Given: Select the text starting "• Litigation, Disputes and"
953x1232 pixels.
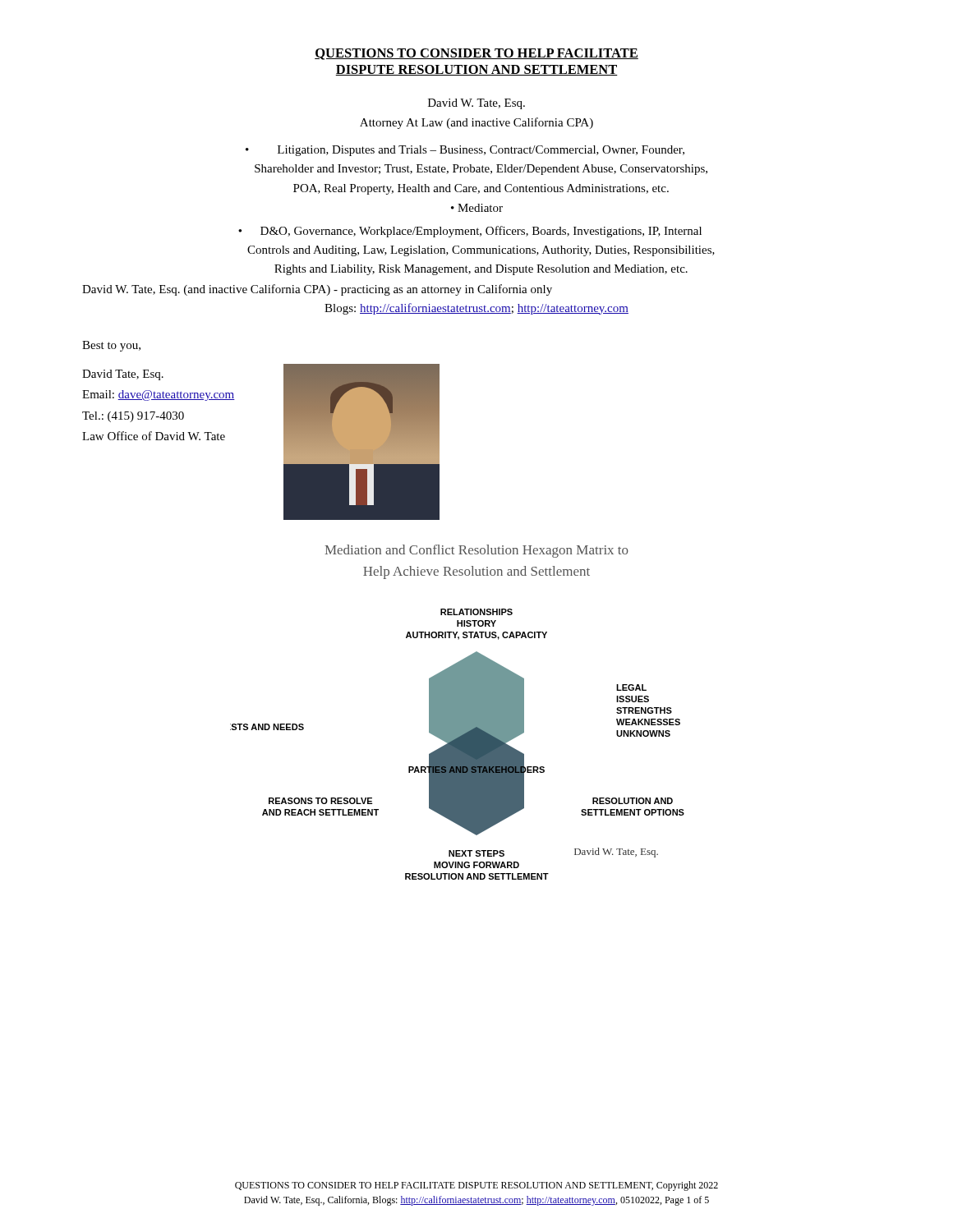Looking at the screenshot, I should point(476,169).
